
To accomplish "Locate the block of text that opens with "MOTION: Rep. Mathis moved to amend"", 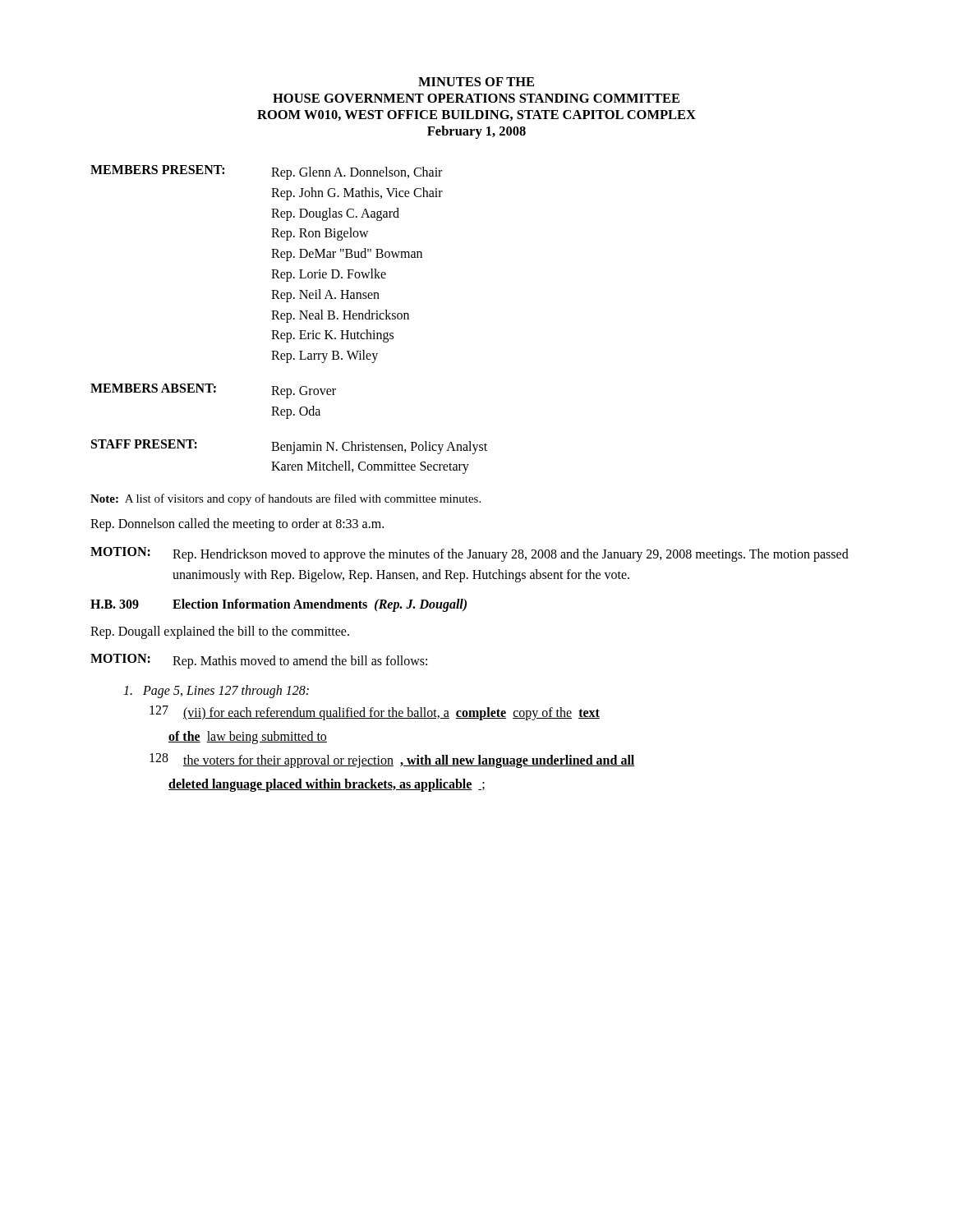I will click(259, 661).
